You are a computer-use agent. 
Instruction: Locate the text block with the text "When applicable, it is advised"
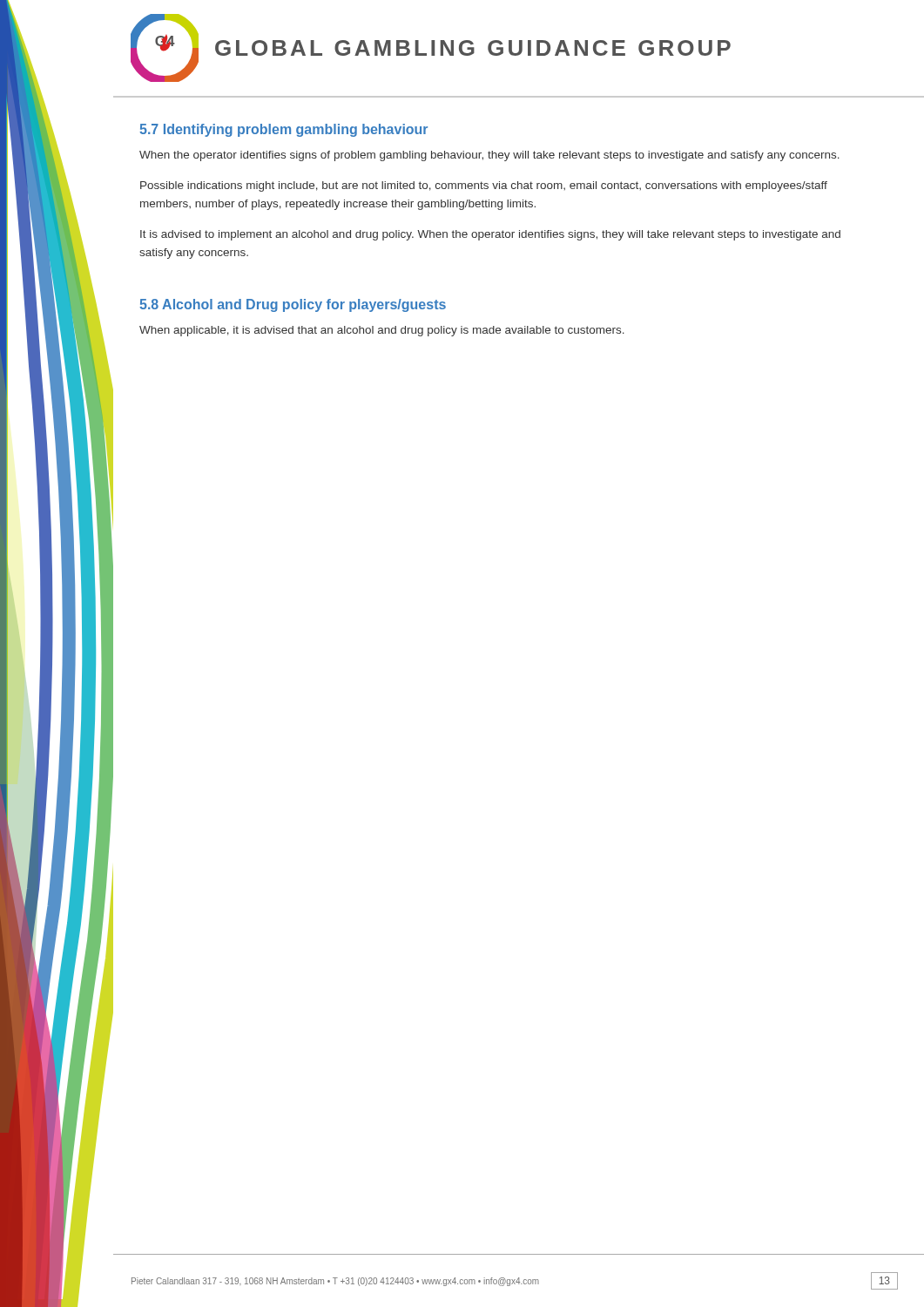click(x=382, y=329)
